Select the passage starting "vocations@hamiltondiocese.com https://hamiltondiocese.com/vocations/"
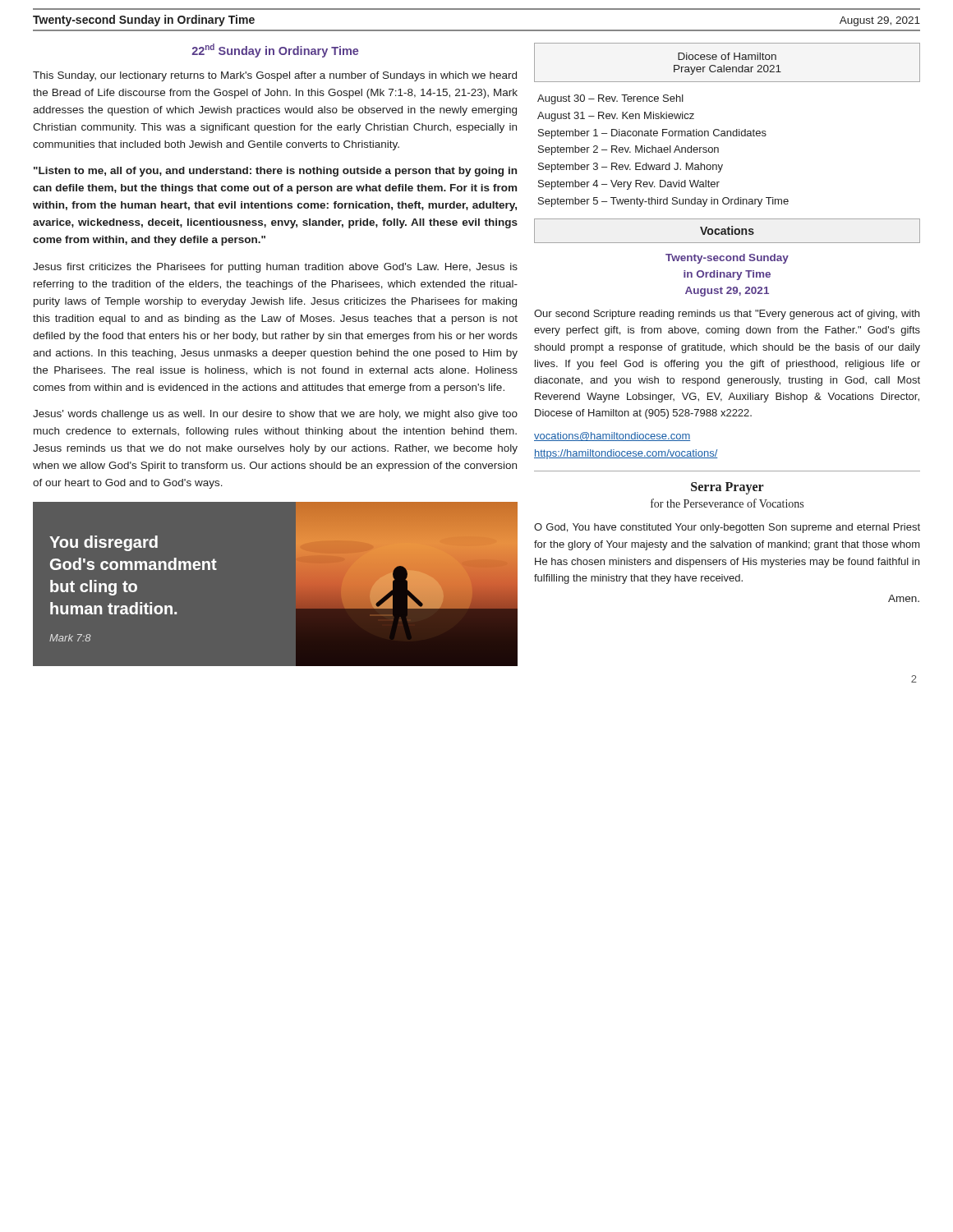This screenshot has height=1232, width=953. 727,445
